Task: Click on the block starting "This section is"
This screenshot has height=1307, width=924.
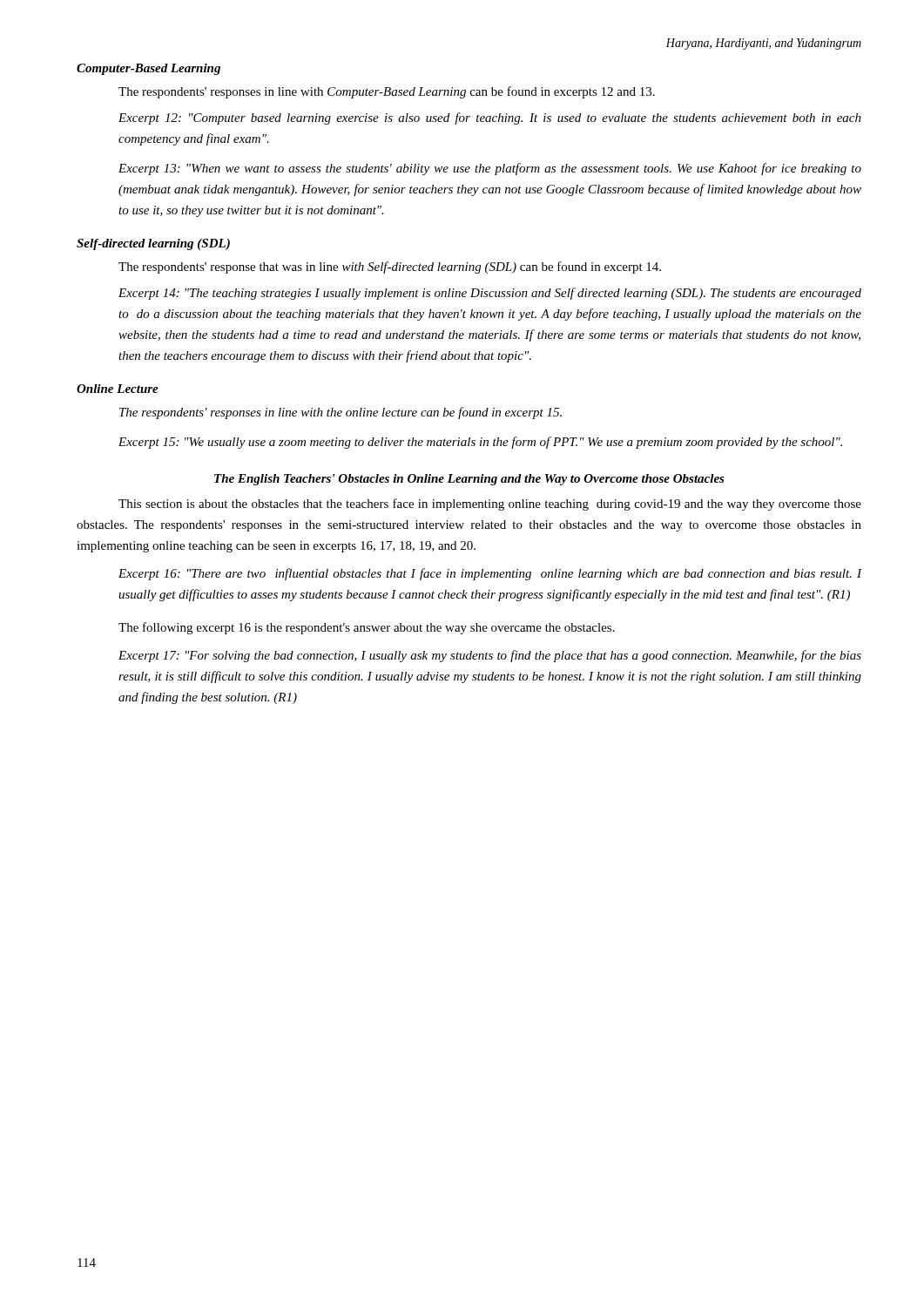Action: click(469, 525)
